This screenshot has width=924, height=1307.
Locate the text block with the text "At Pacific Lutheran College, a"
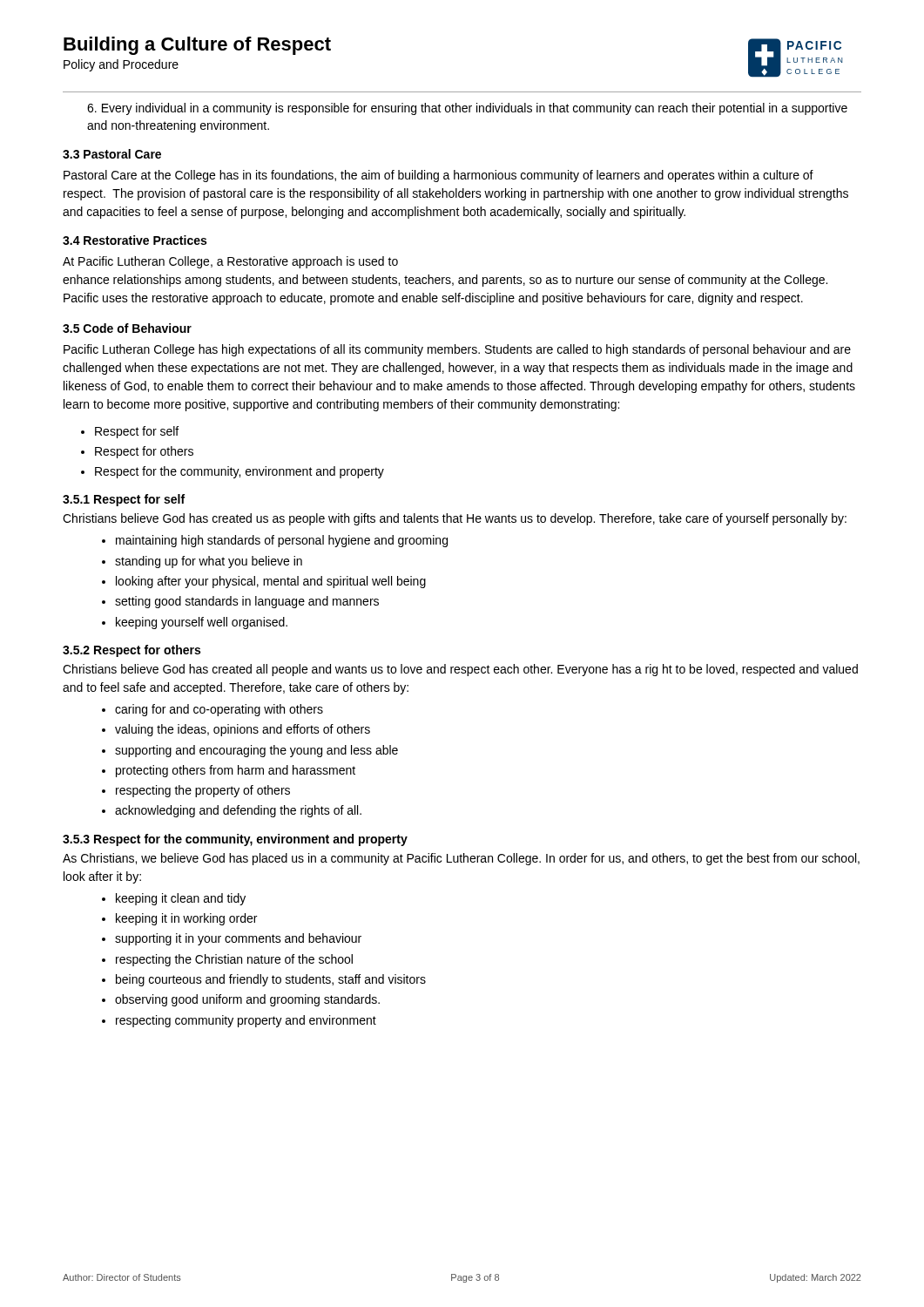tap(447, 279)
